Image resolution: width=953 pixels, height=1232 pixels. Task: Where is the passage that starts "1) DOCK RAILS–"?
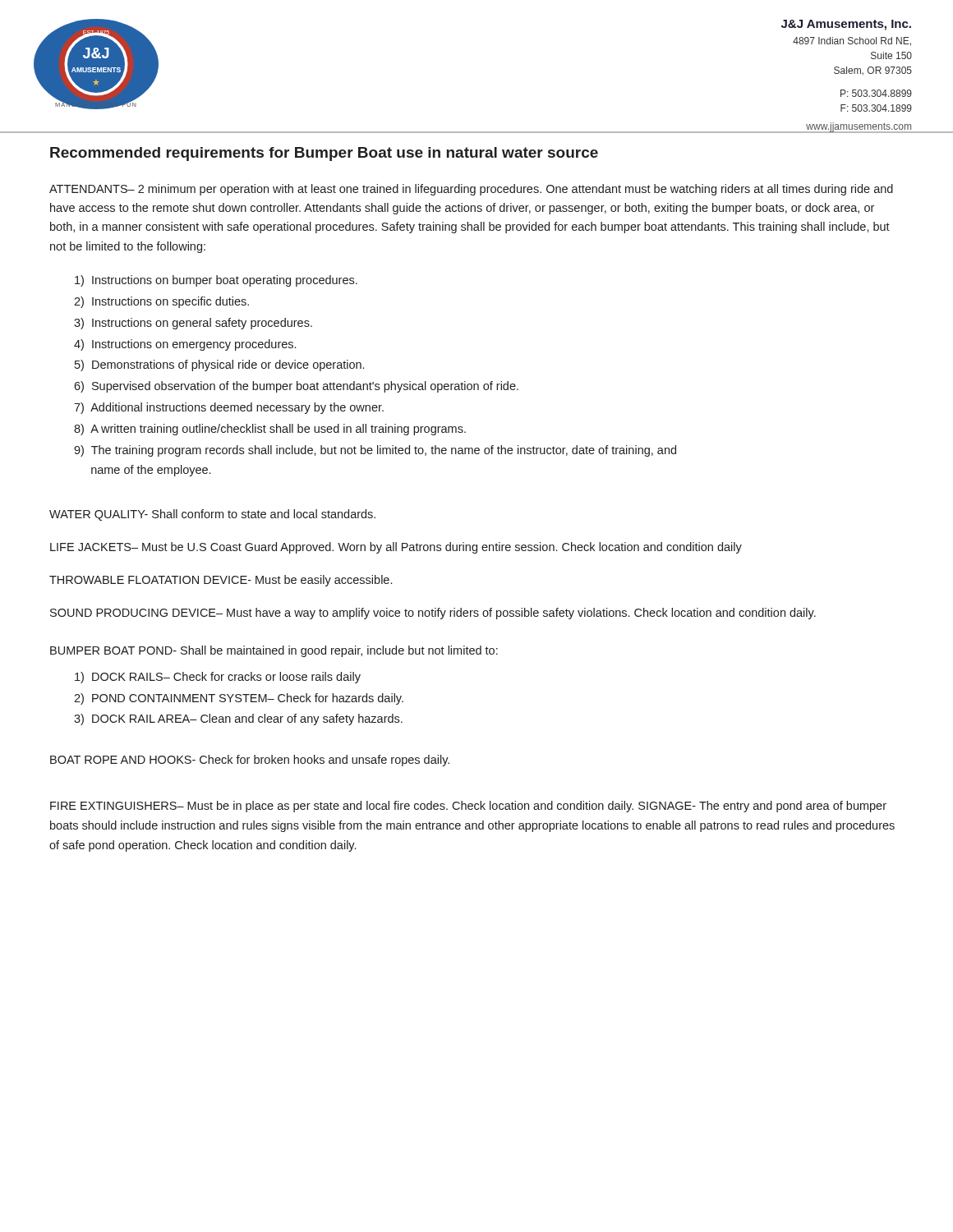click(x=217, y=676)
